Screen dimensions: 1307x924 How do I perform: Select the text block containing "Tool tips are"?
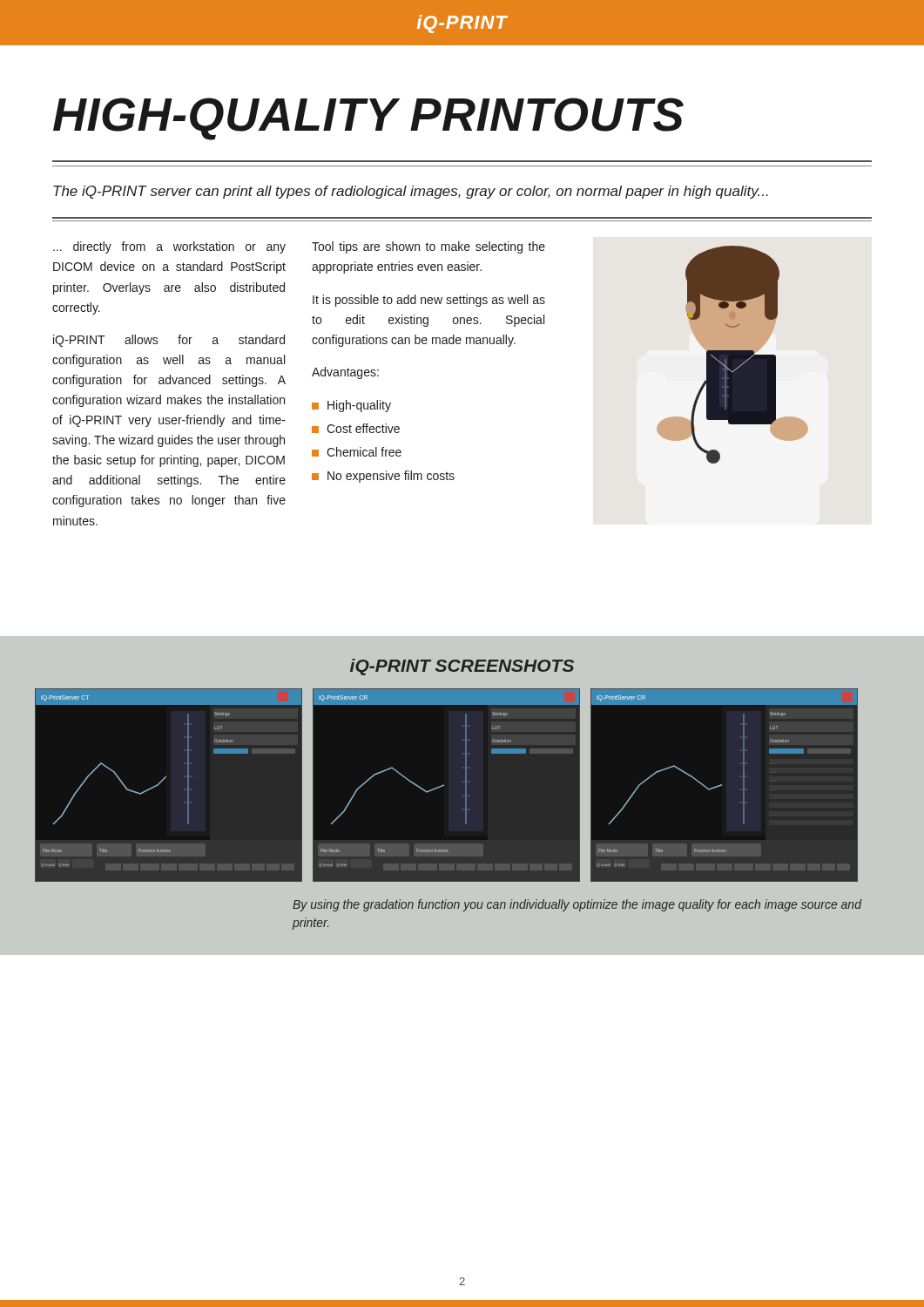pos(428,310)
